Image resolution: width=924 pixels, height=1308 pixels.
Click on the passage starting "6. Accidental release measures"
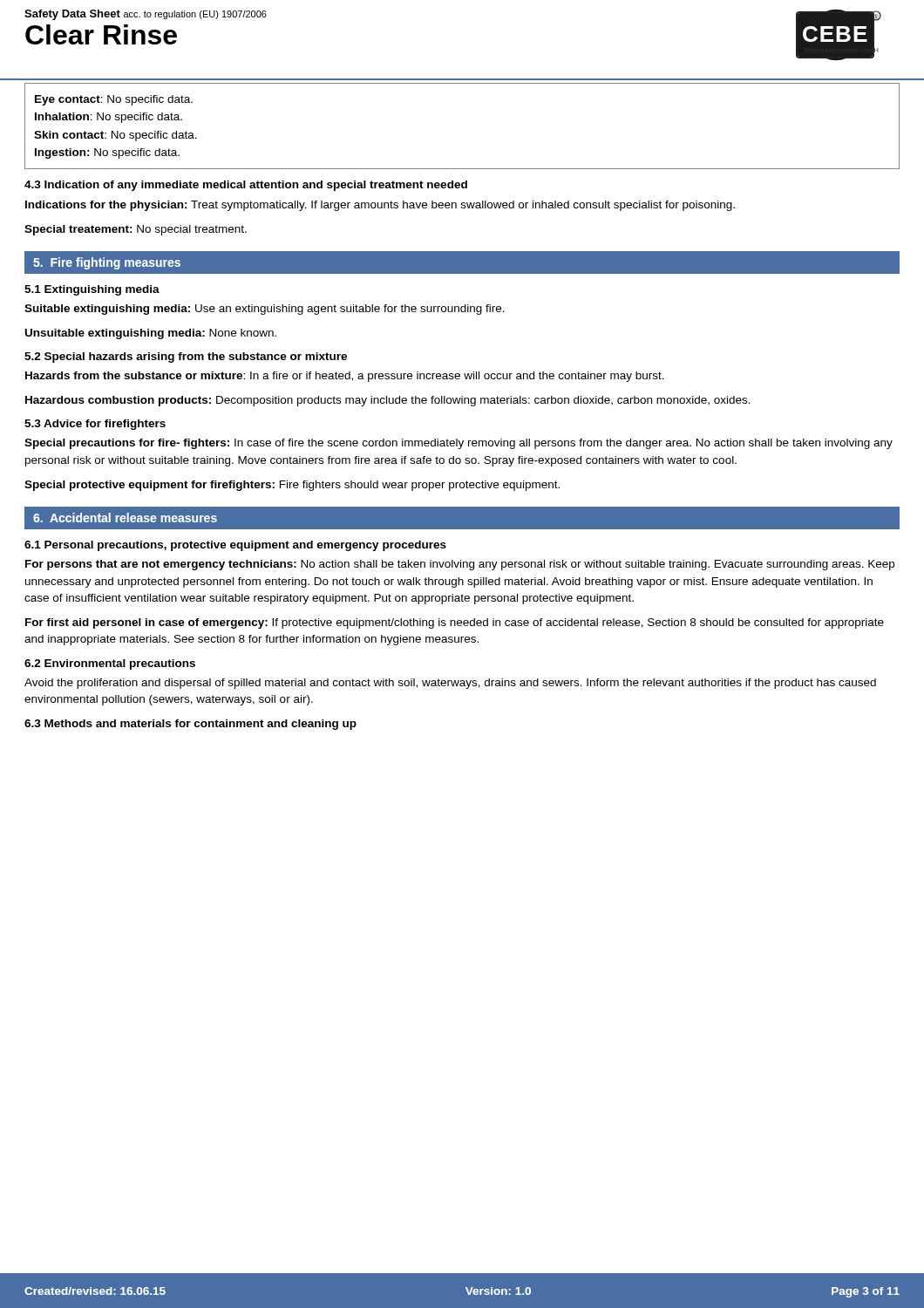(125, 518)
